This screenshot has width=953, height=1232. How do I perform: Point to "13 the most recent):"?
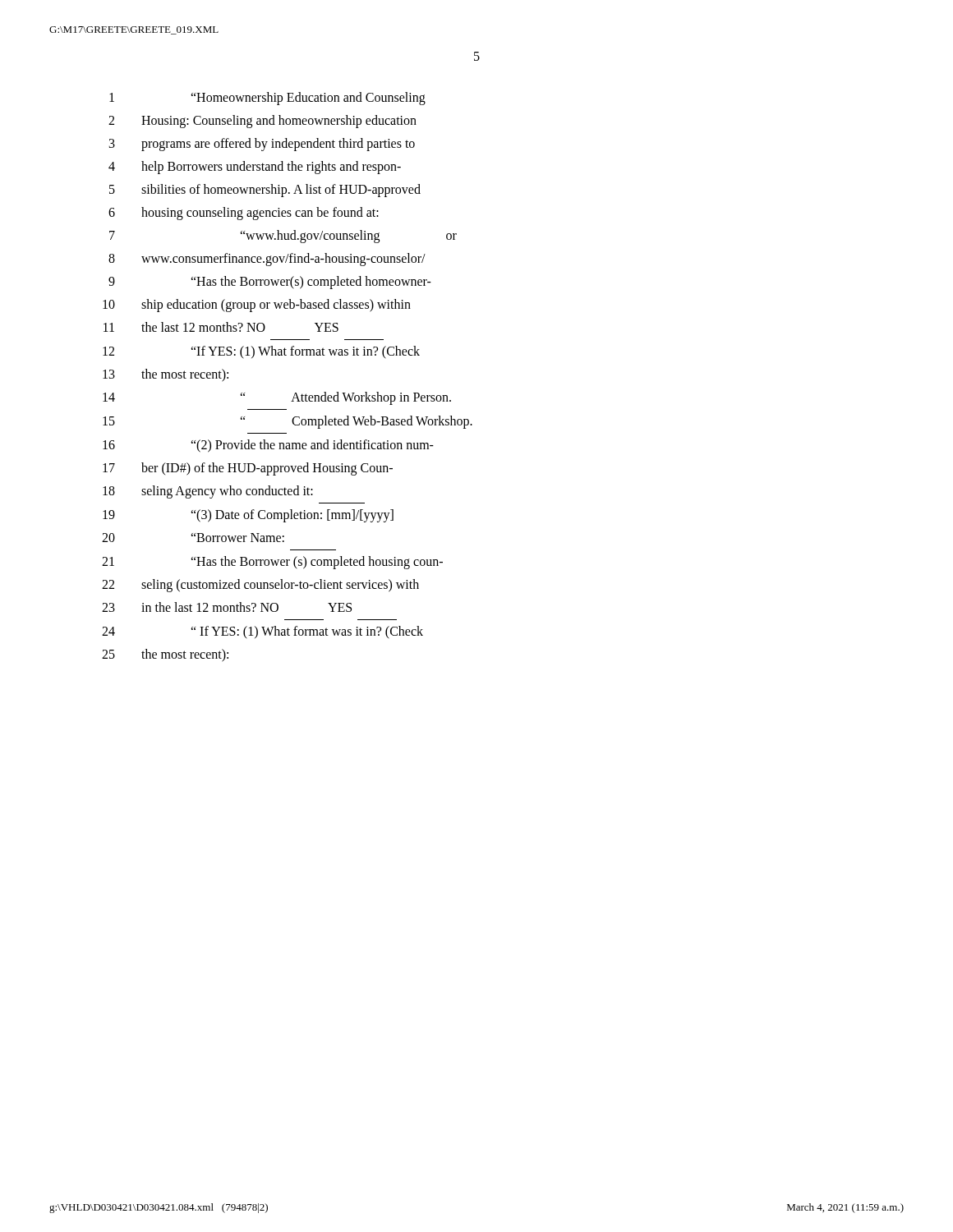pyautogui.click(x=166, y=375)
